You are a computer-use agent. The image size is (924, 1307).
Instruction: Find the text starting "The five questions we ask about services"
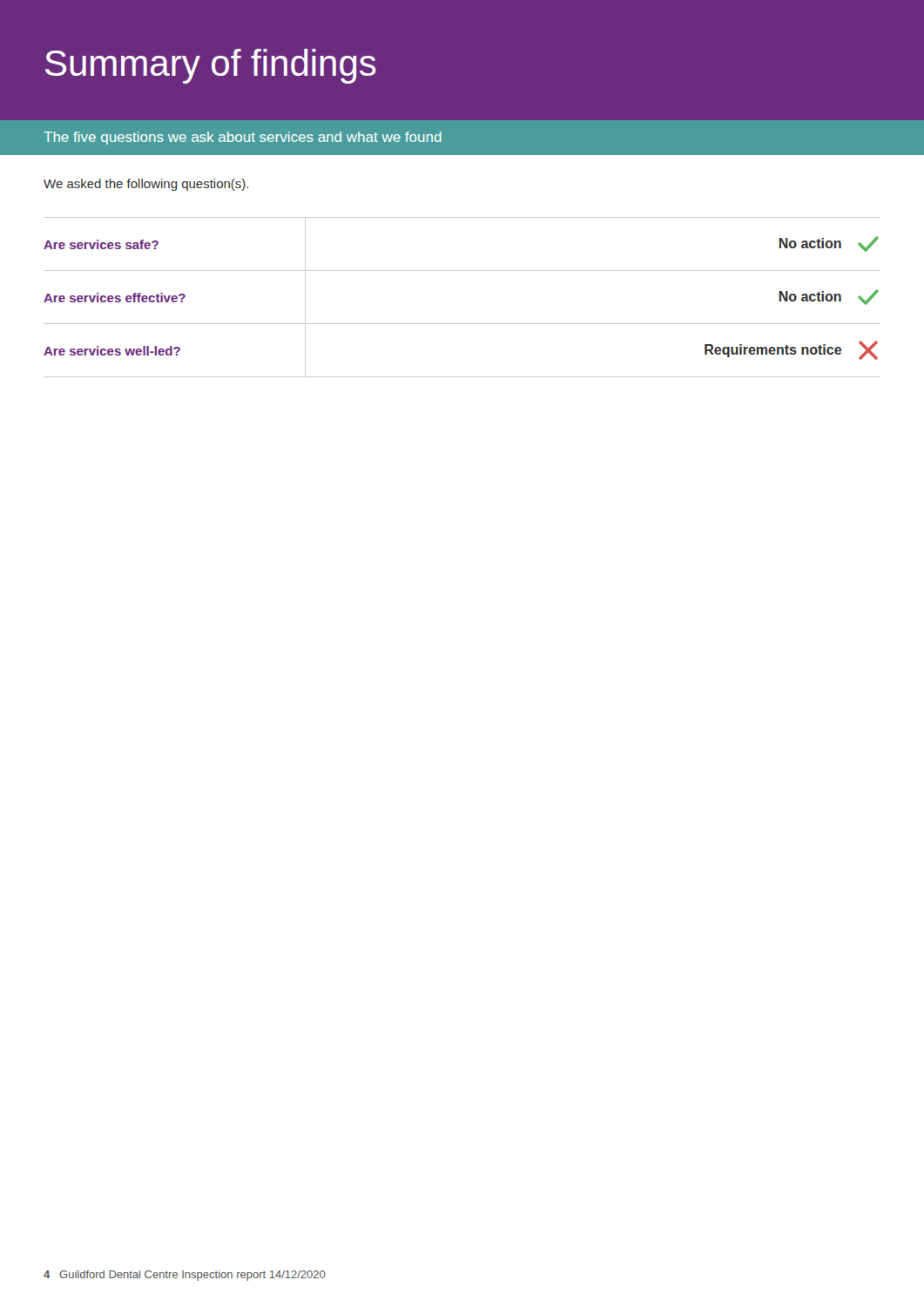[x=243, y=138]
